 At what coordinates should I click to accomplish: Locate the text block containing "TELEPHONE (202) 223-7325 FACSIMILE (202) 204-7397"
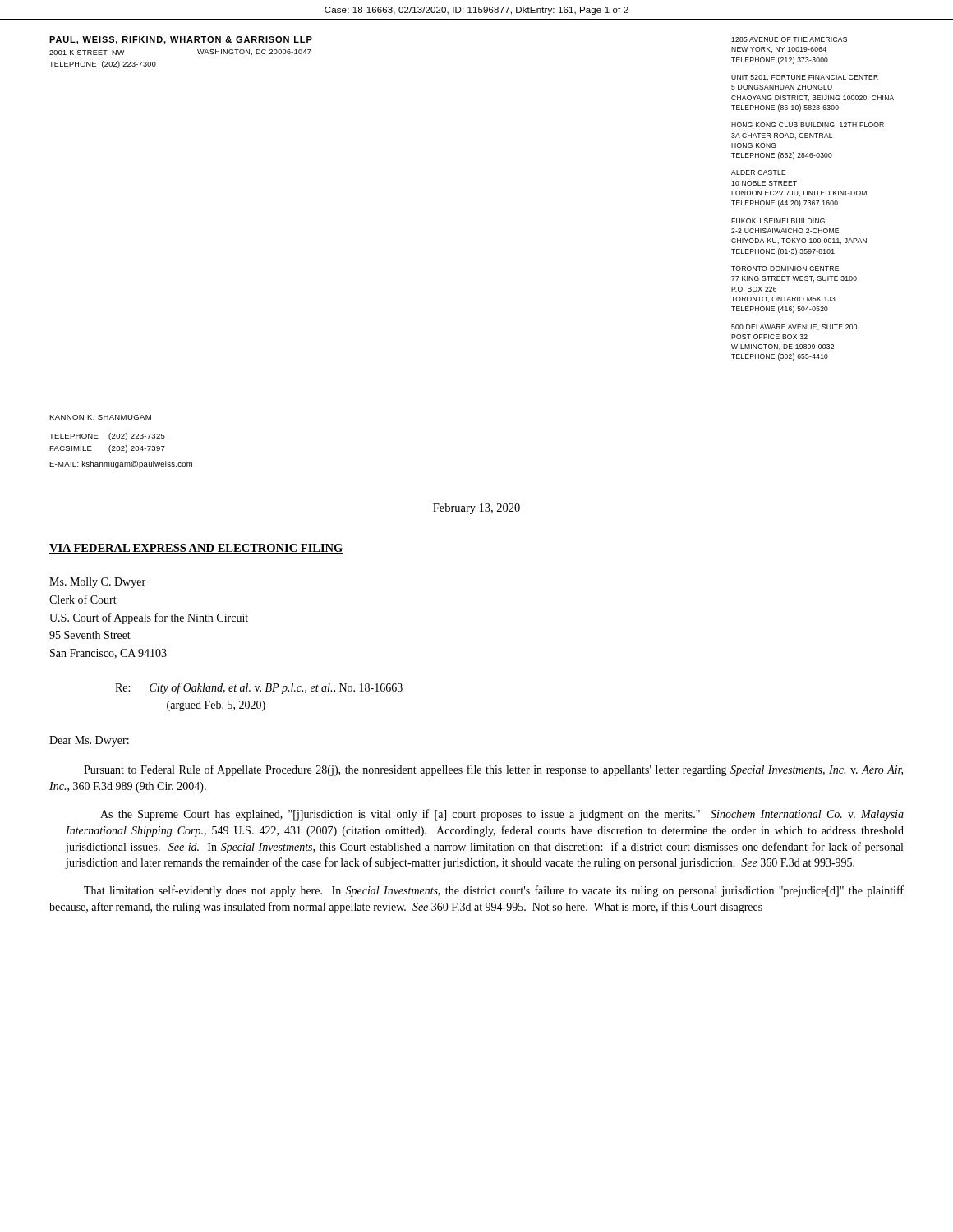[107, 437]
